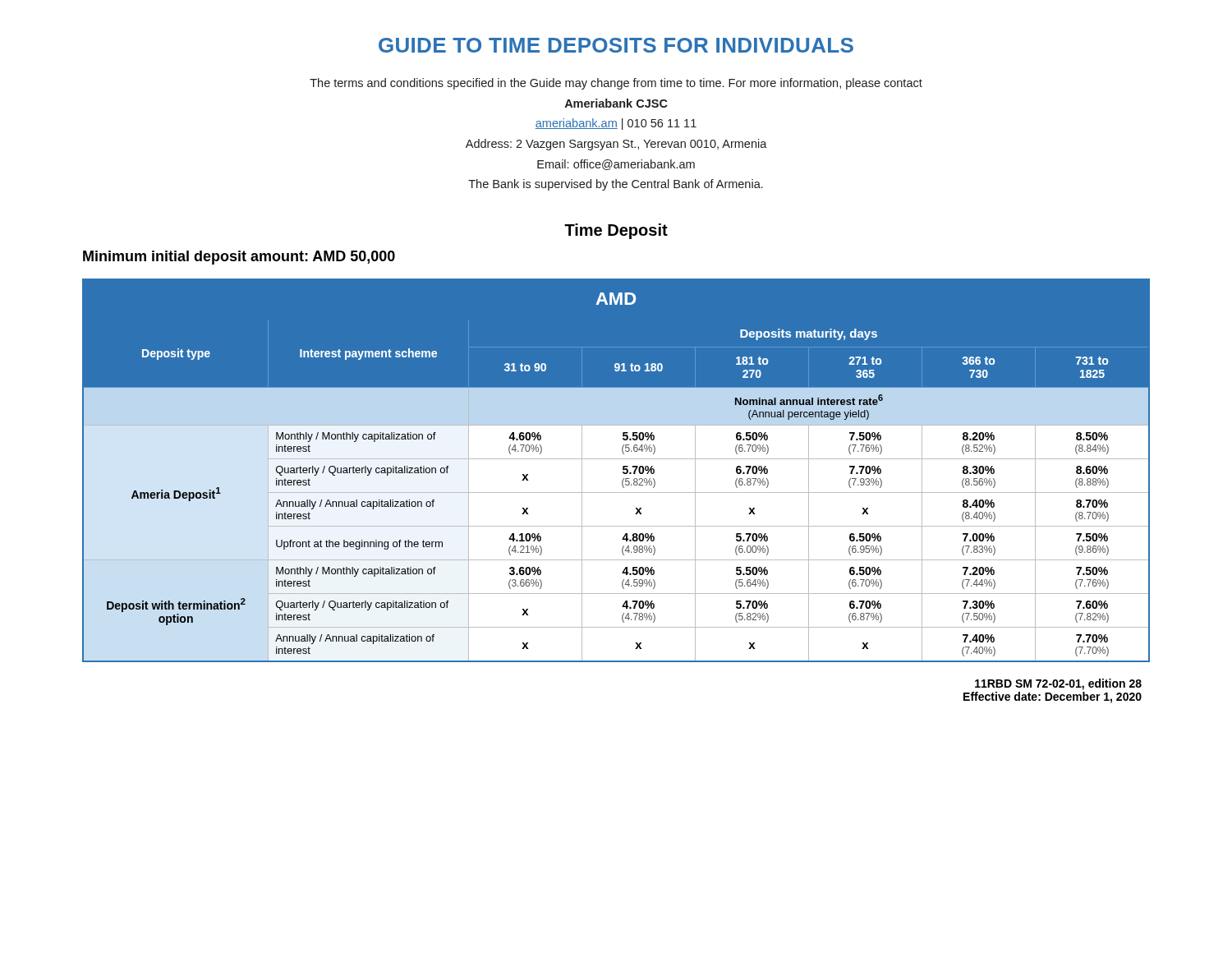1232x953 pixels.
Task: Find the table that mentions "6.50% (6.95%)"
Action: click(x=616, y=470)
